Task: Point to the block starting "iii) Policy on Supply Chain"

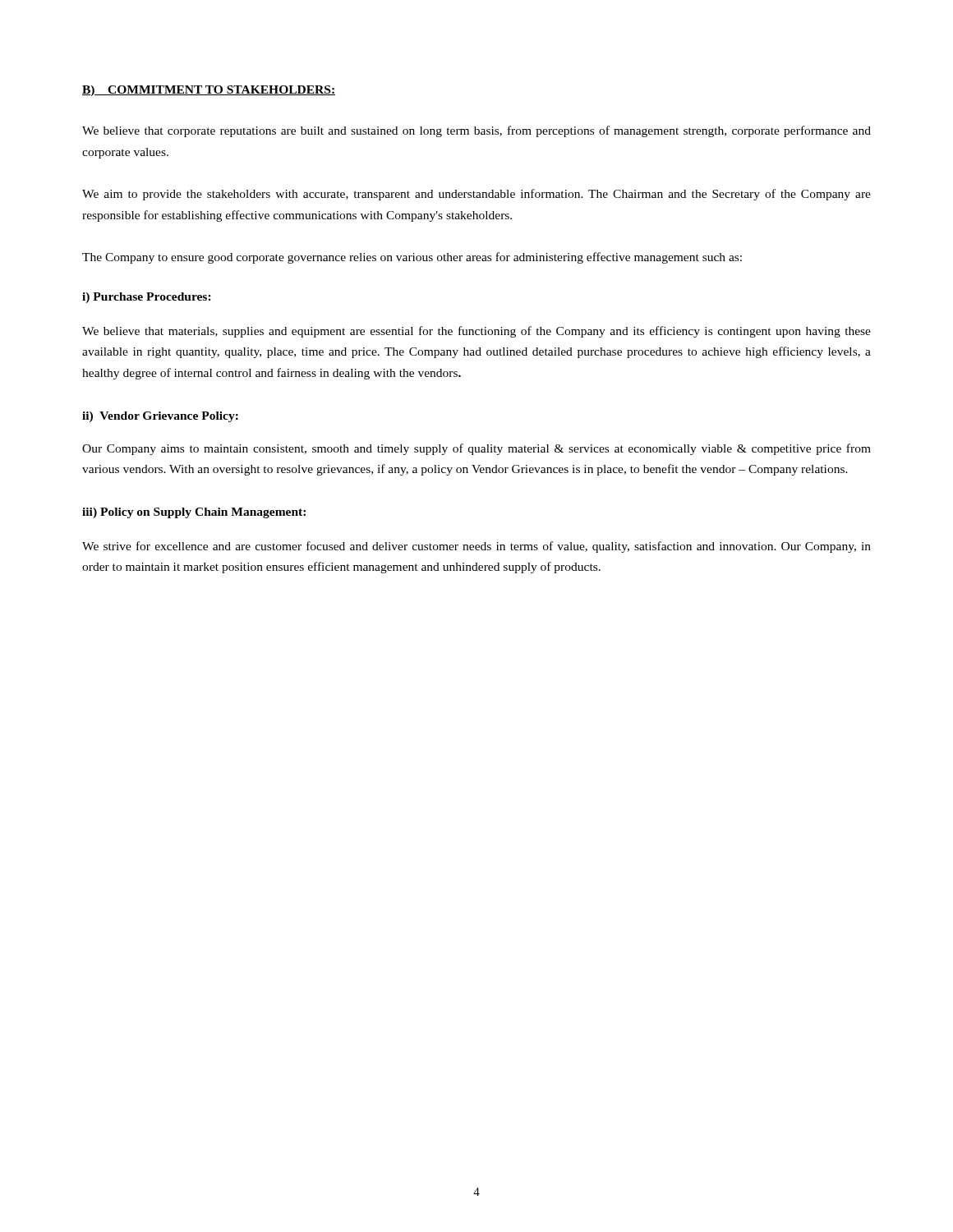Action: tap(194, 511)
